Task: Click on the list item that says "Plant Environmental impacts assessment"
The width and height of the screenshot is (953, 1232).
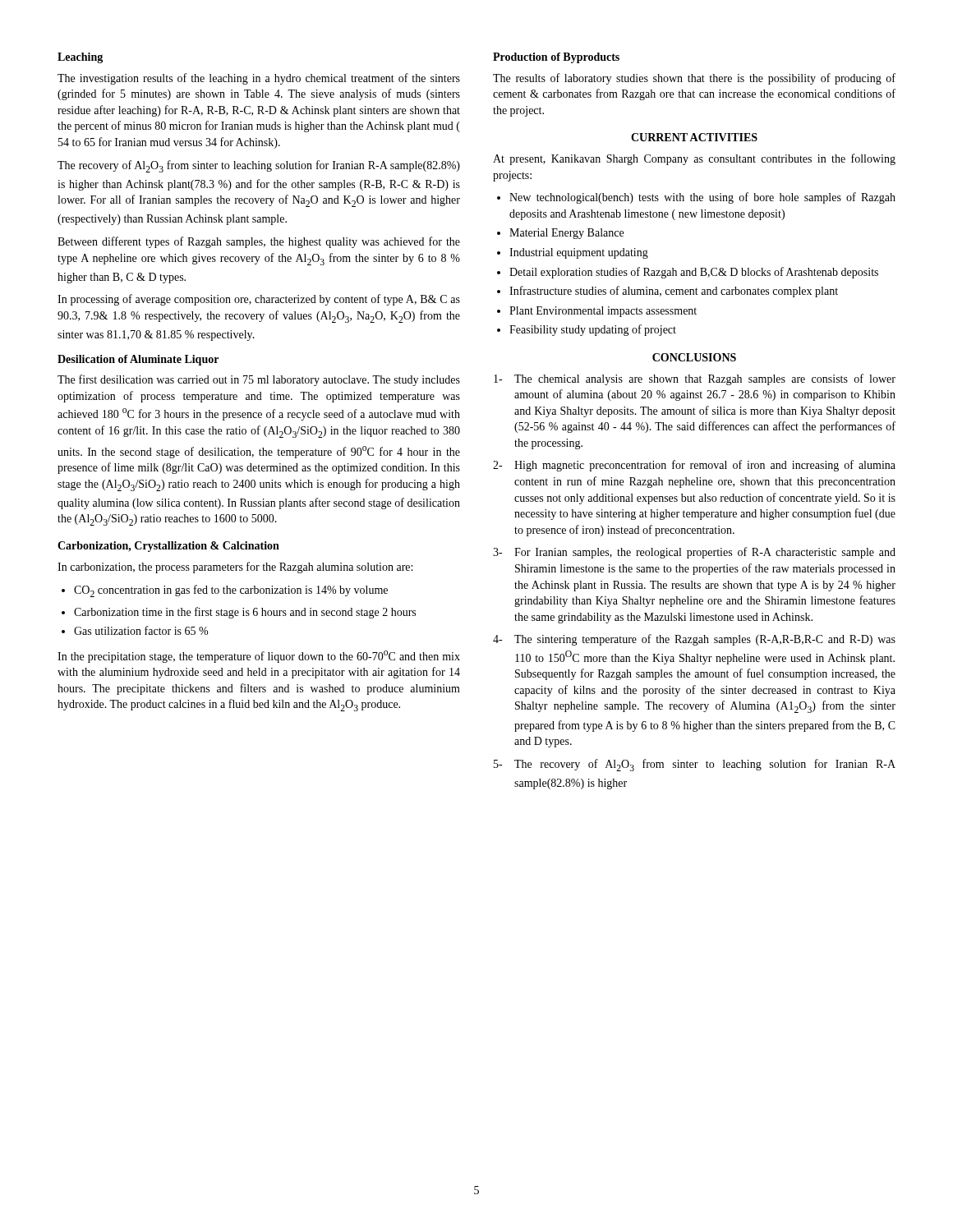Action: pyautogui.click(x=603, y=311)
